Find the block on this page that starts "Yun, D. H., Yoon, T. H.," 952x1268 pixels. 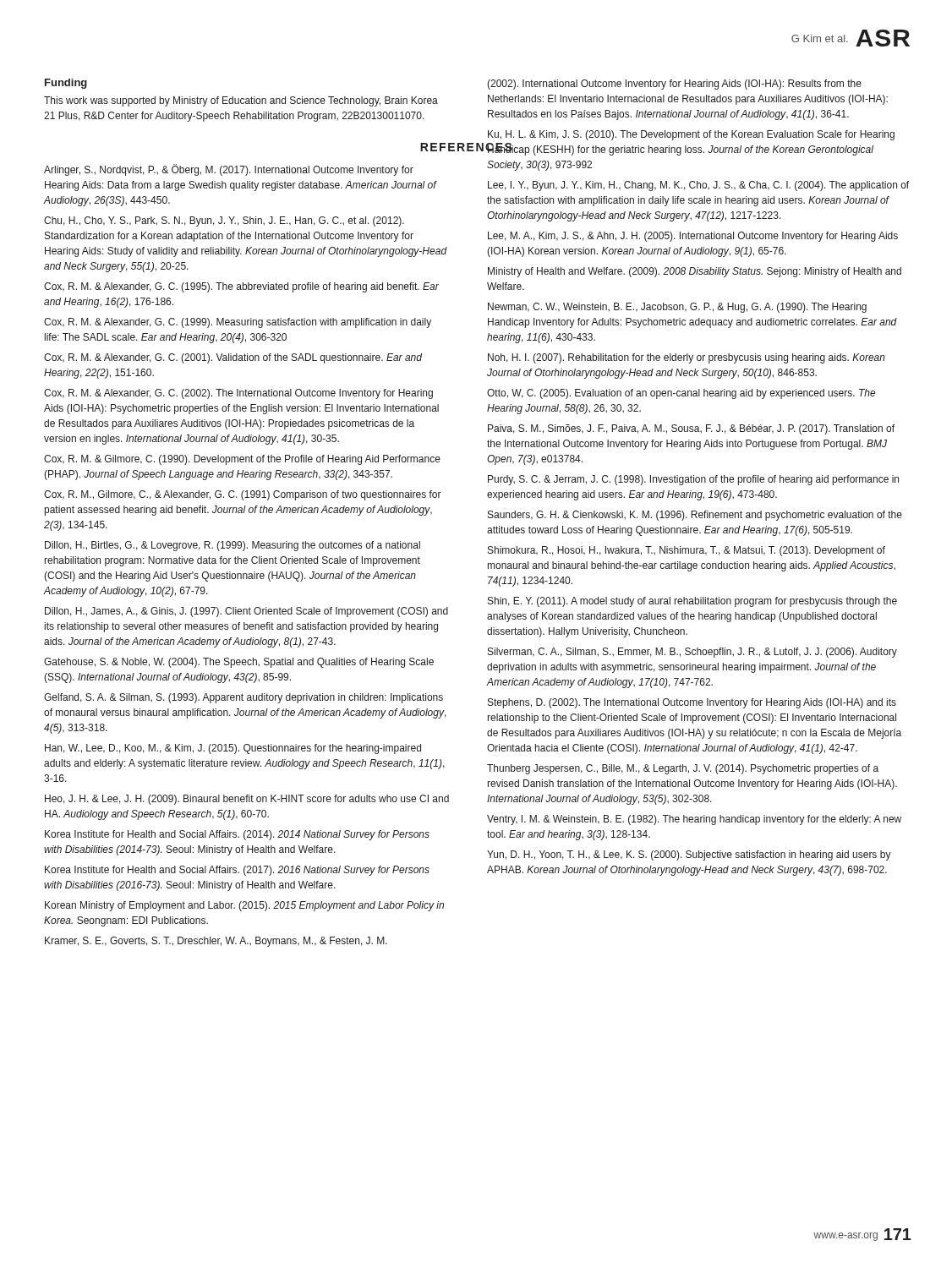coord(689,862)
